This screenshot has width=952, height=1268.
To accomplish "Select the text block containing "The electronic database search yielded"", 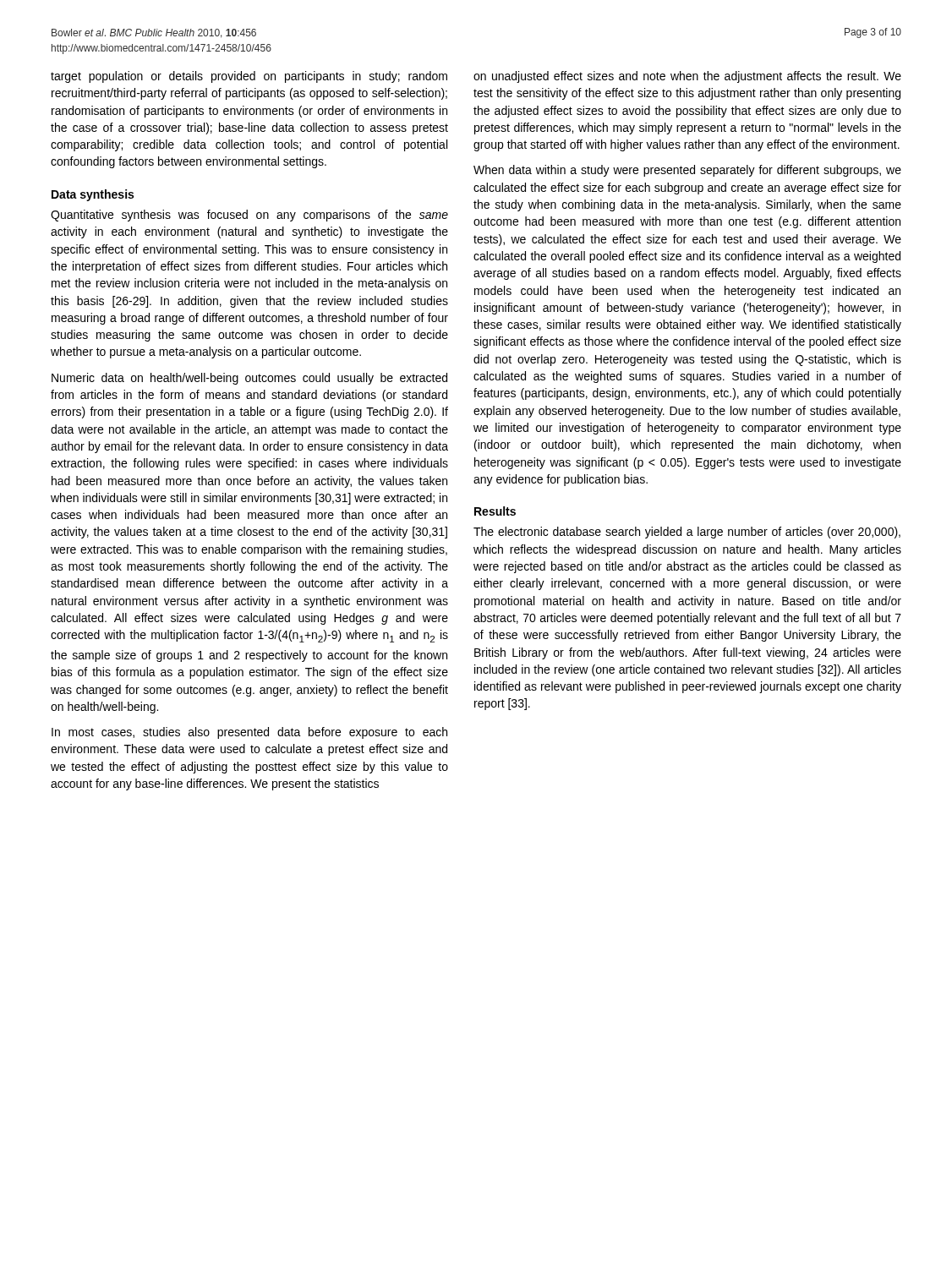I will [687, 618].
